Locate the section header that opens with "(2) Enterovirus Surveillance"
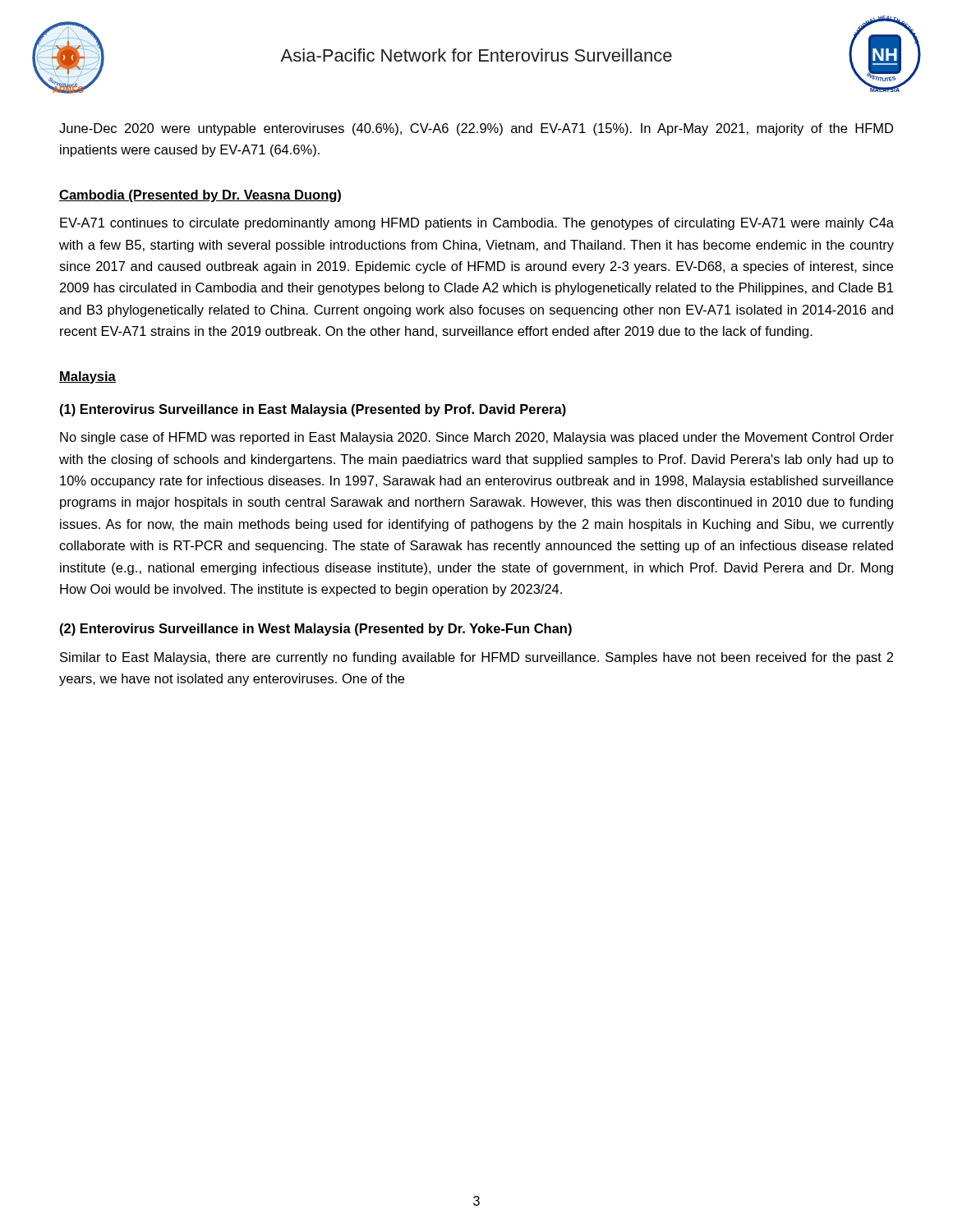953x1232 pixels. (316, 629)
